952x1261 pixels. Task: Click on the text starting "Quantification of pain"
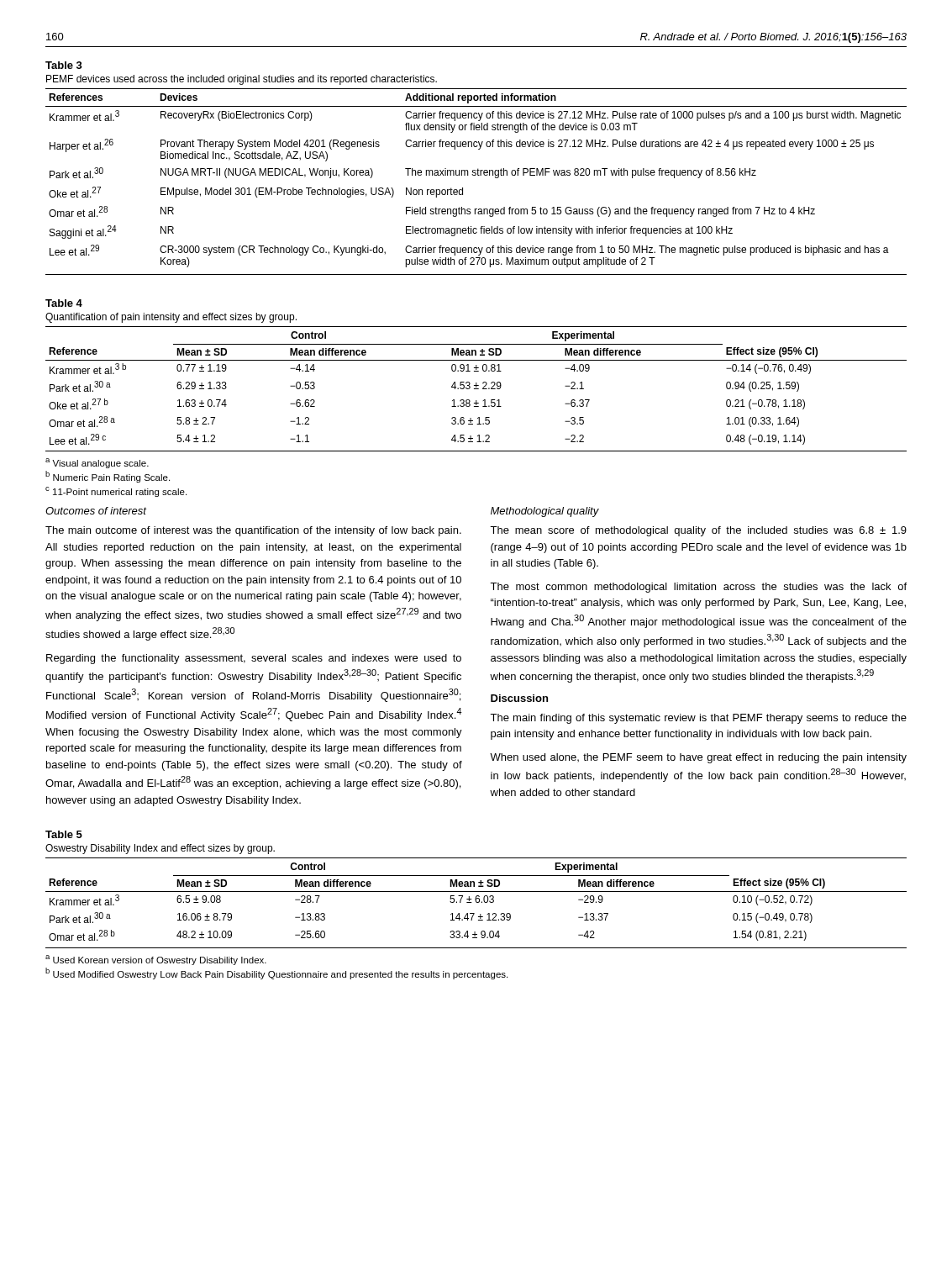(171, 317)
